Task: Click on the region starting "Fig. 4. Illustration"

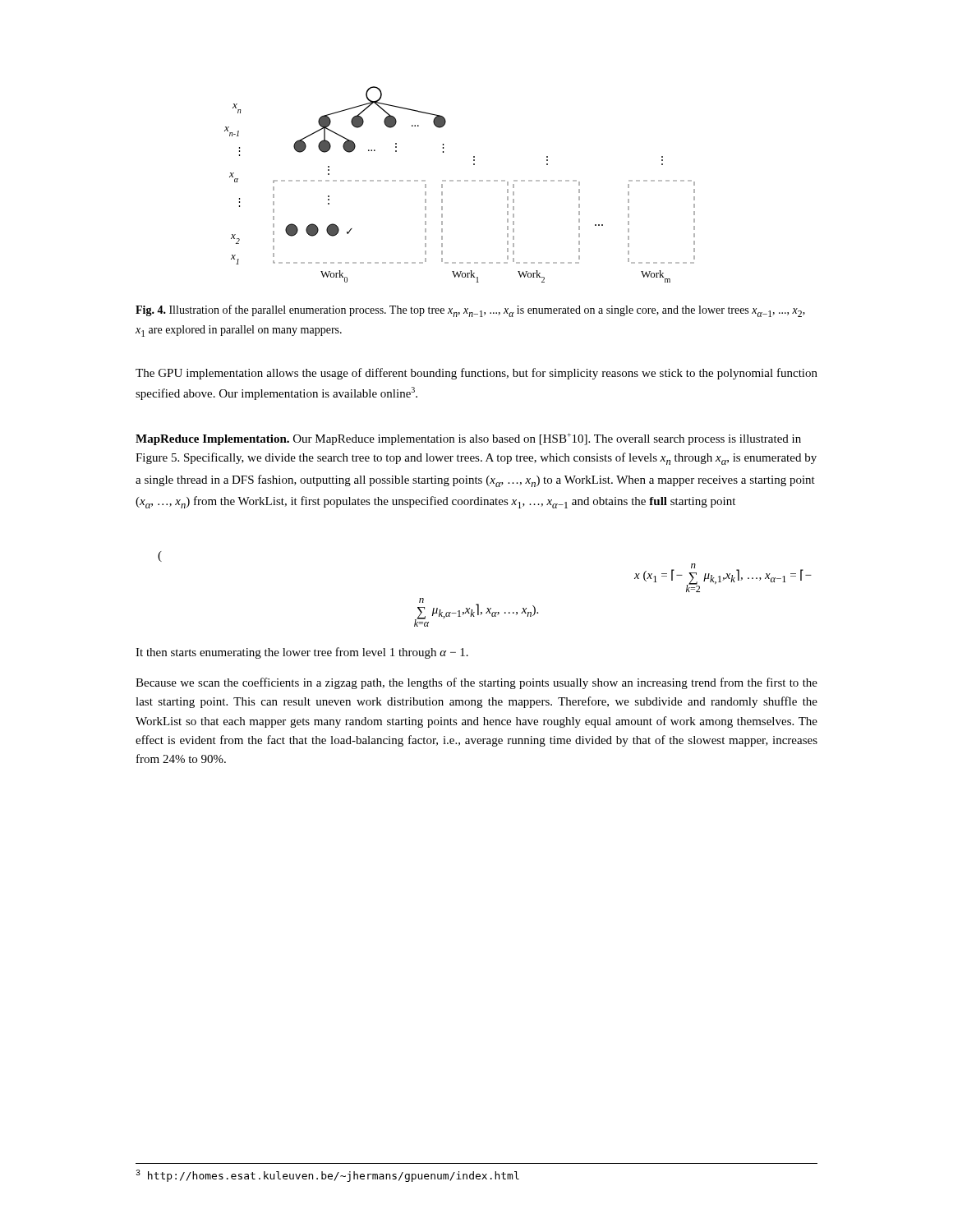Action: pos(470,321)
